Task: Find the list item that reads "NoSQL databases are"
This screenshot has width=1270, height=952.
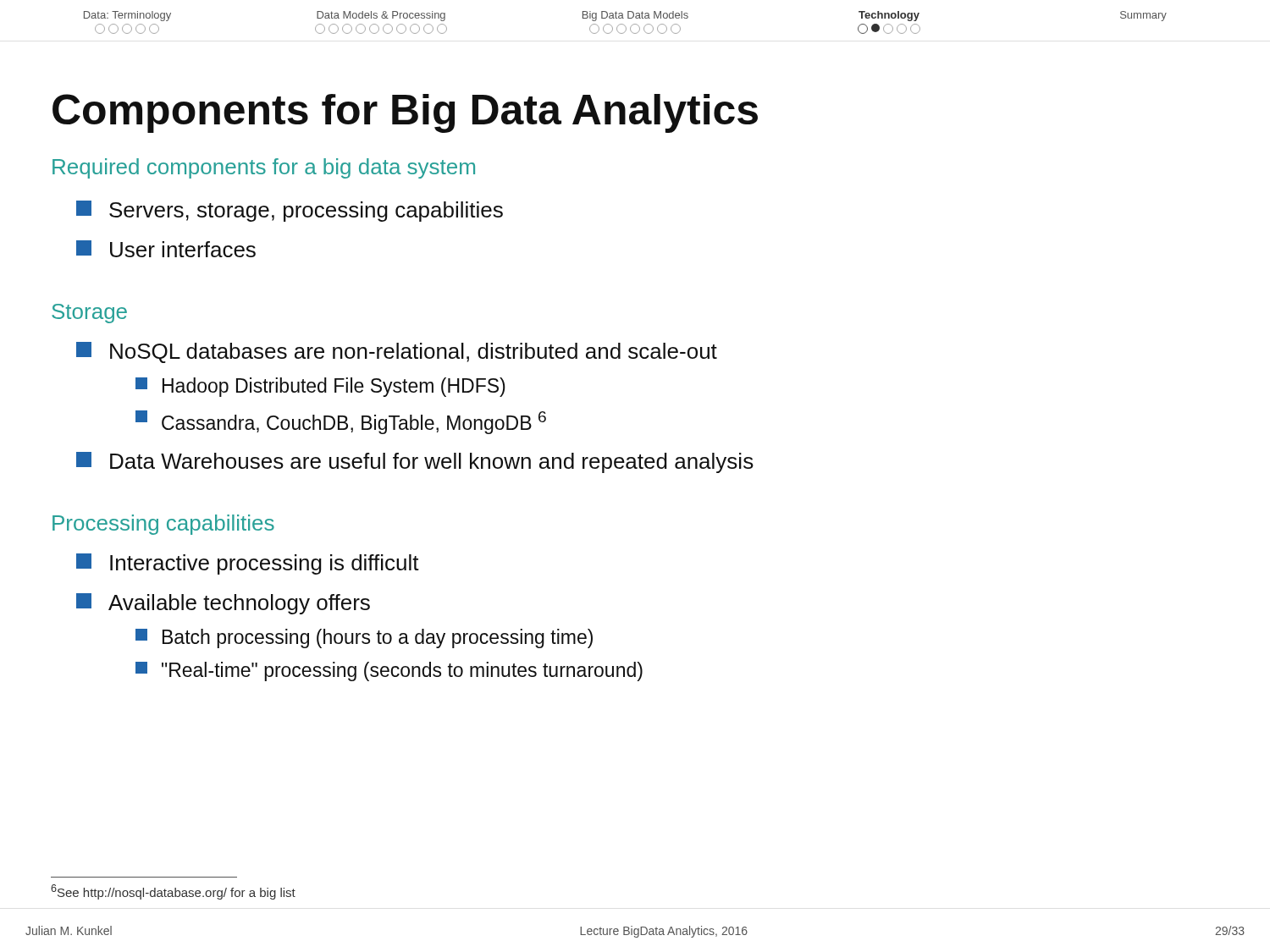Action: [x=397, y=352]
